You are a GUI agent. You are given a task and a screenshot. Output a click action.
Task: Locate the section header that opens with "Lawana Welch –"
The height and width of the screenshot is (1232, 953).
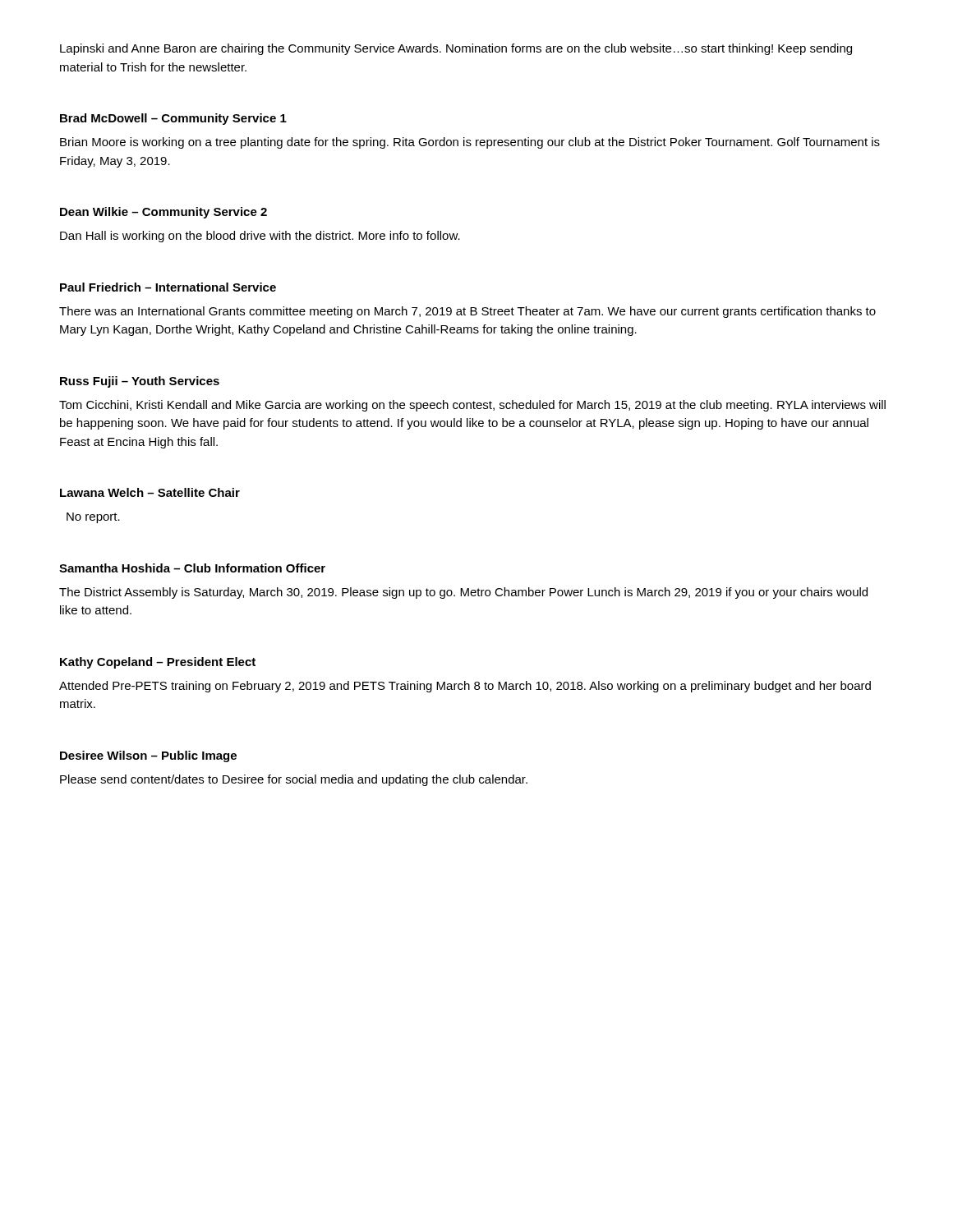(x=149, y=492)
